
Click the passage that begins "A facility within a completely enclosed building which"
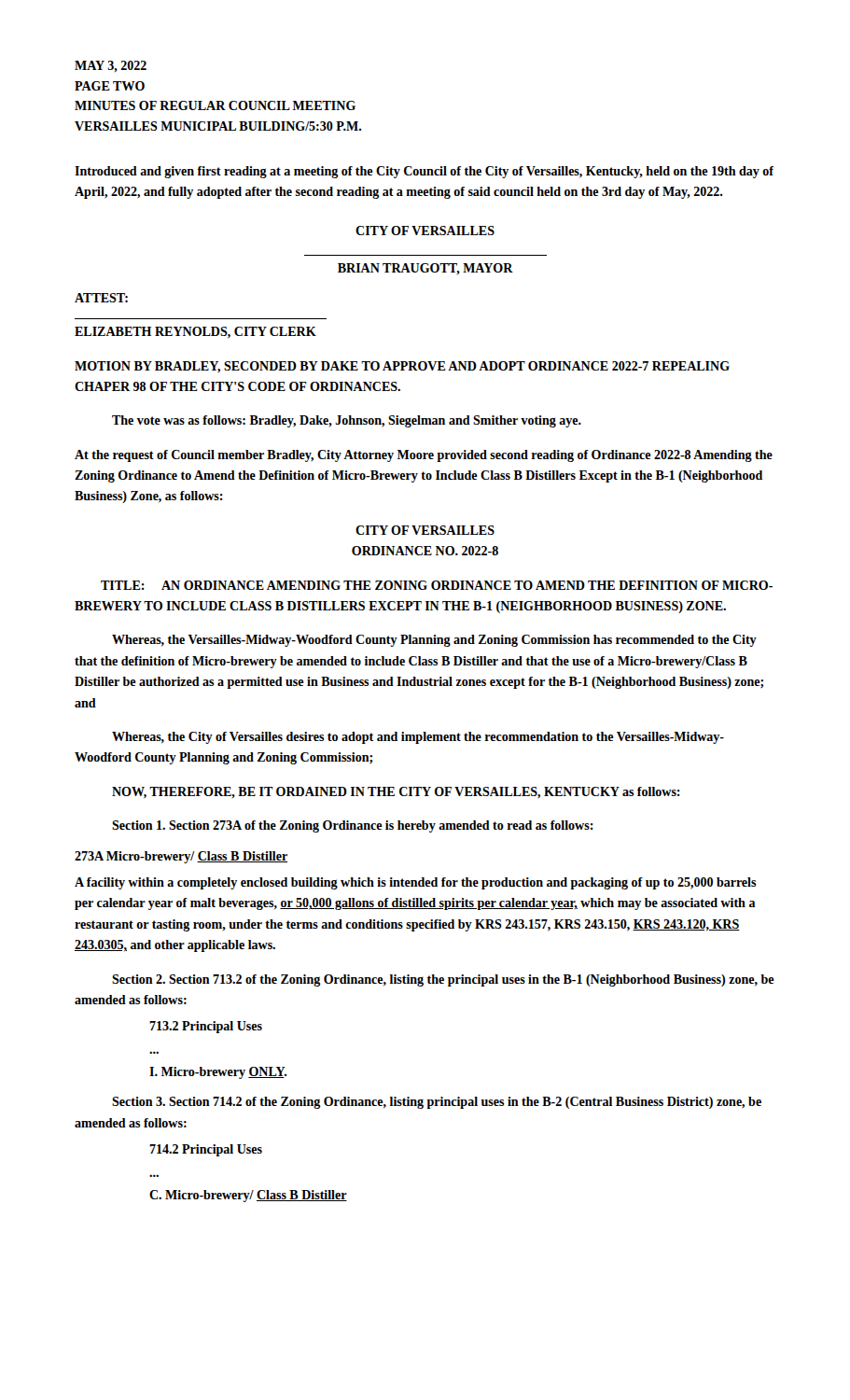coord(415,914)
